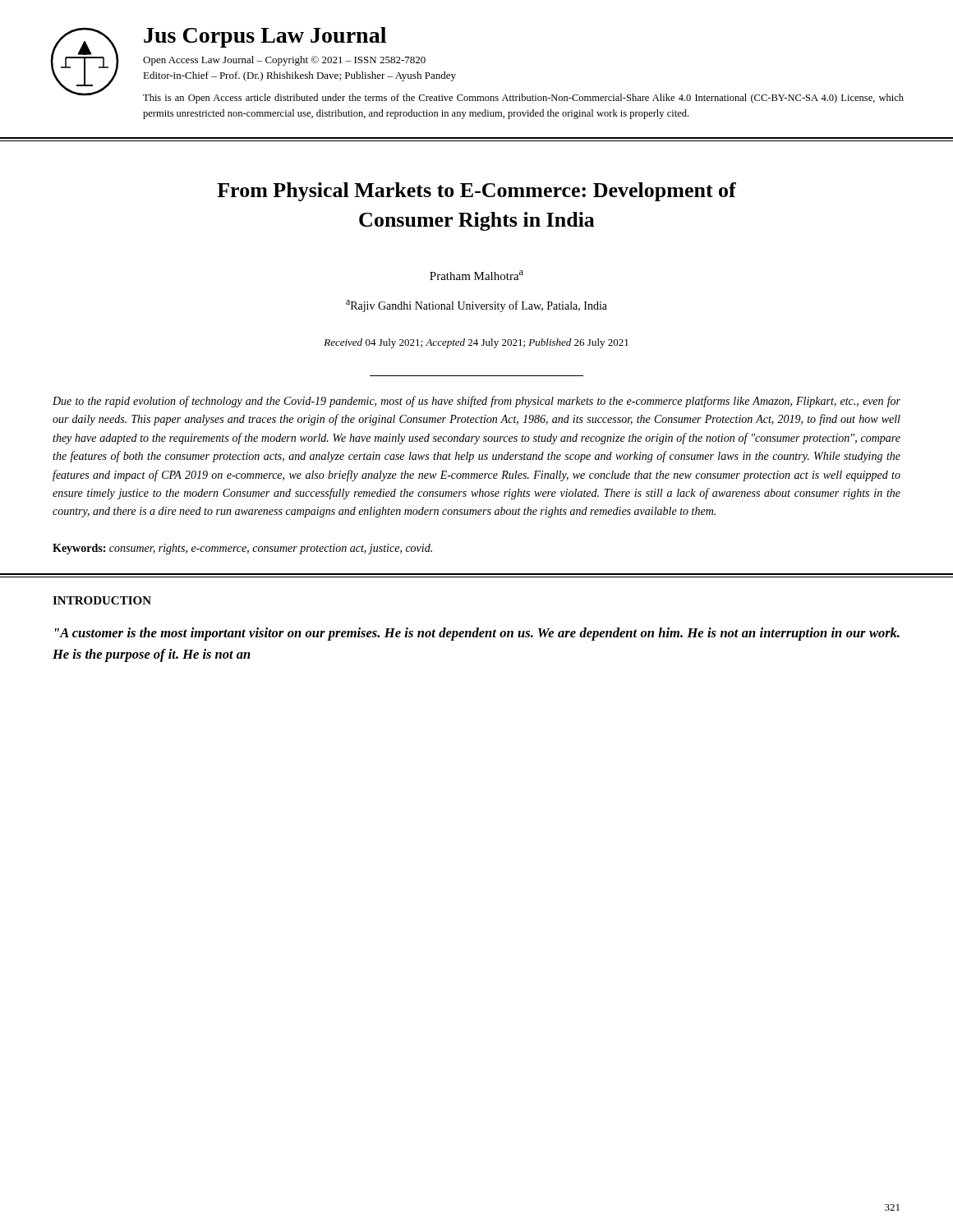
Task: Find the block on this page that starts "Received 04 July 2021; Accepted 24 July"
Action: coord(476,348)
